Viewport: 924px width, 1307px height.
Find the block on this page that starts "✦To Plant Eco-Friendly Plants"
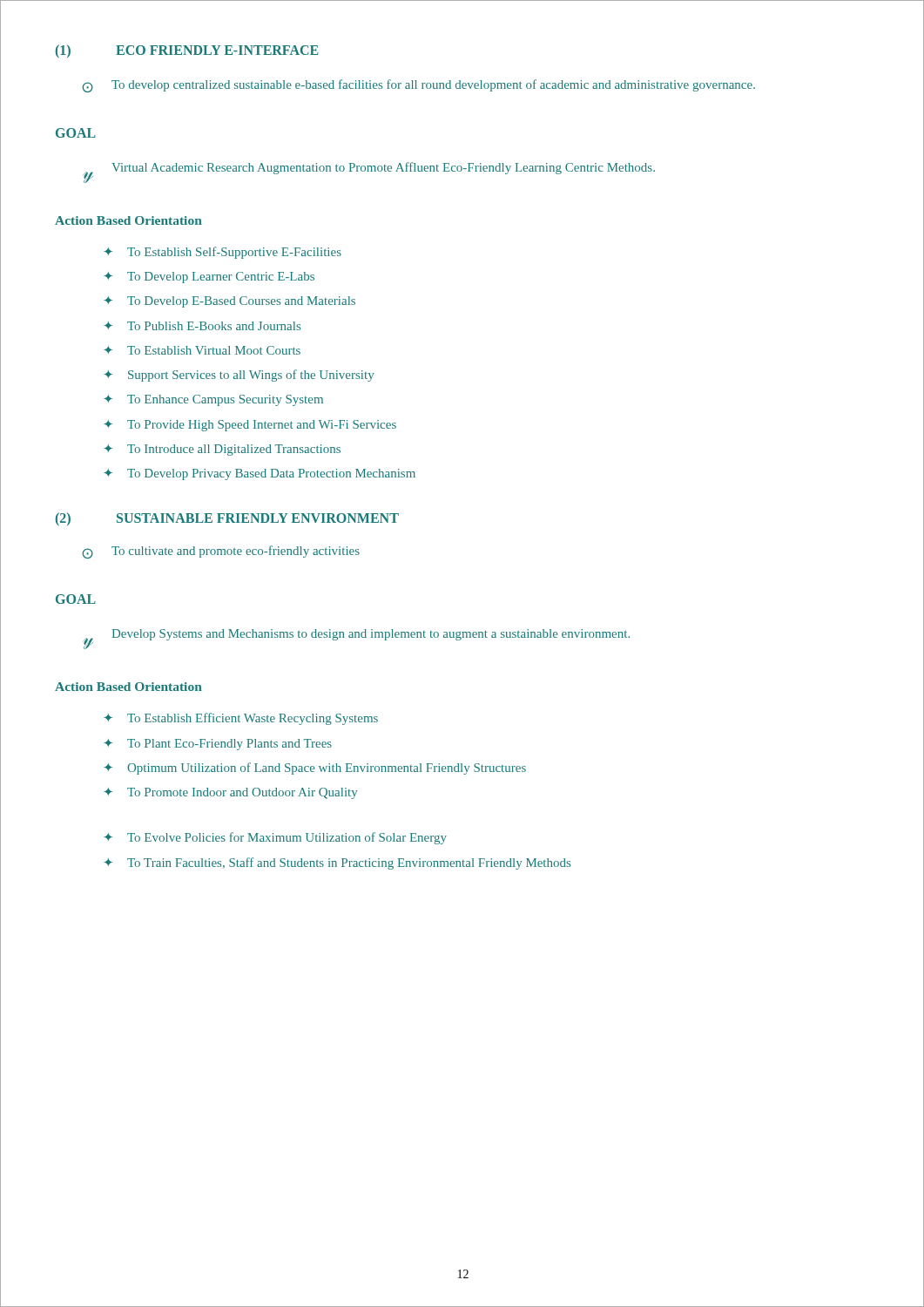217,743
